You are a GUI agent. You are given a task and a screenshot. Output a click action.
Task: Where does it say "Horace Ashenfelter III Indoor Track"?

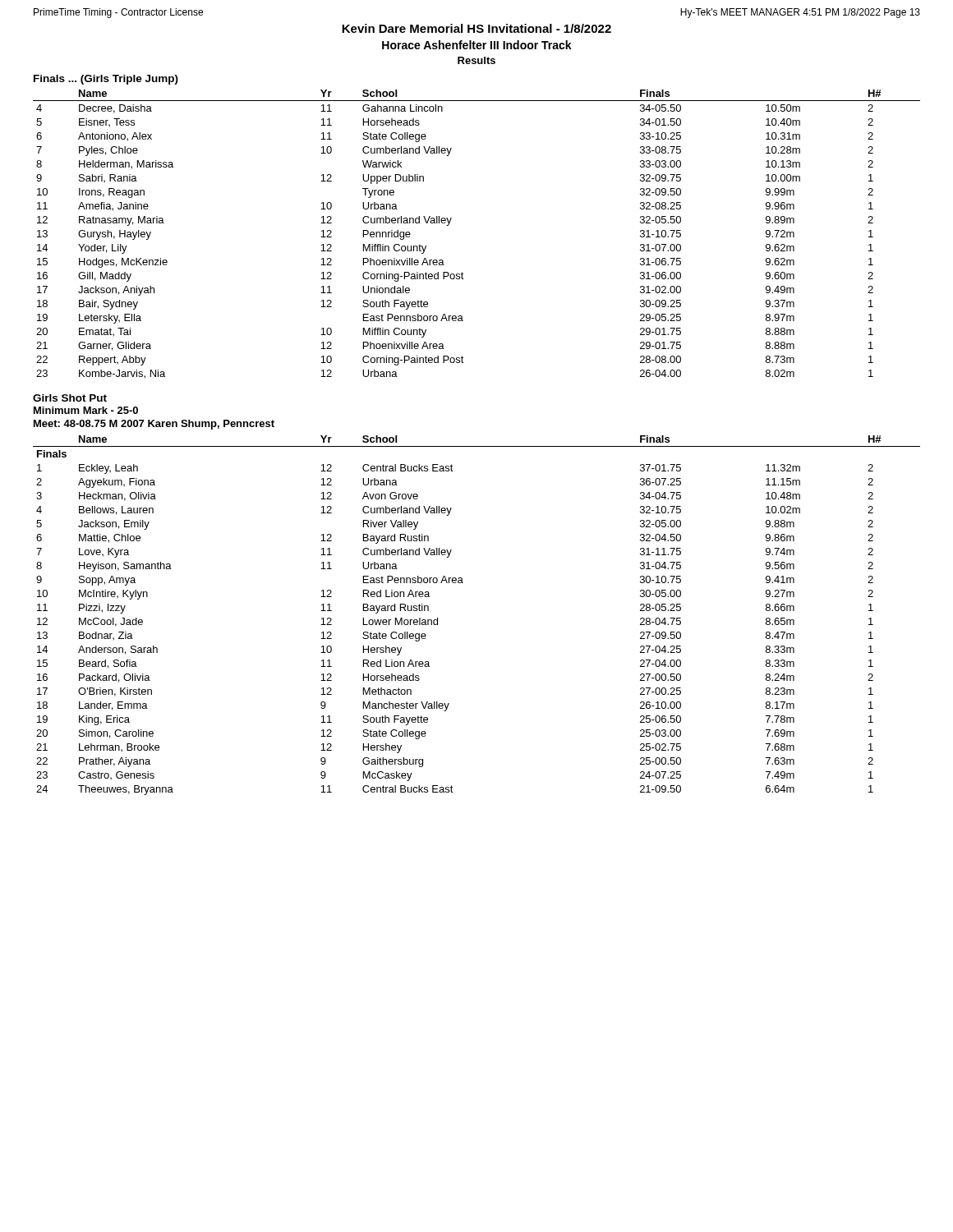pos(476,45)
